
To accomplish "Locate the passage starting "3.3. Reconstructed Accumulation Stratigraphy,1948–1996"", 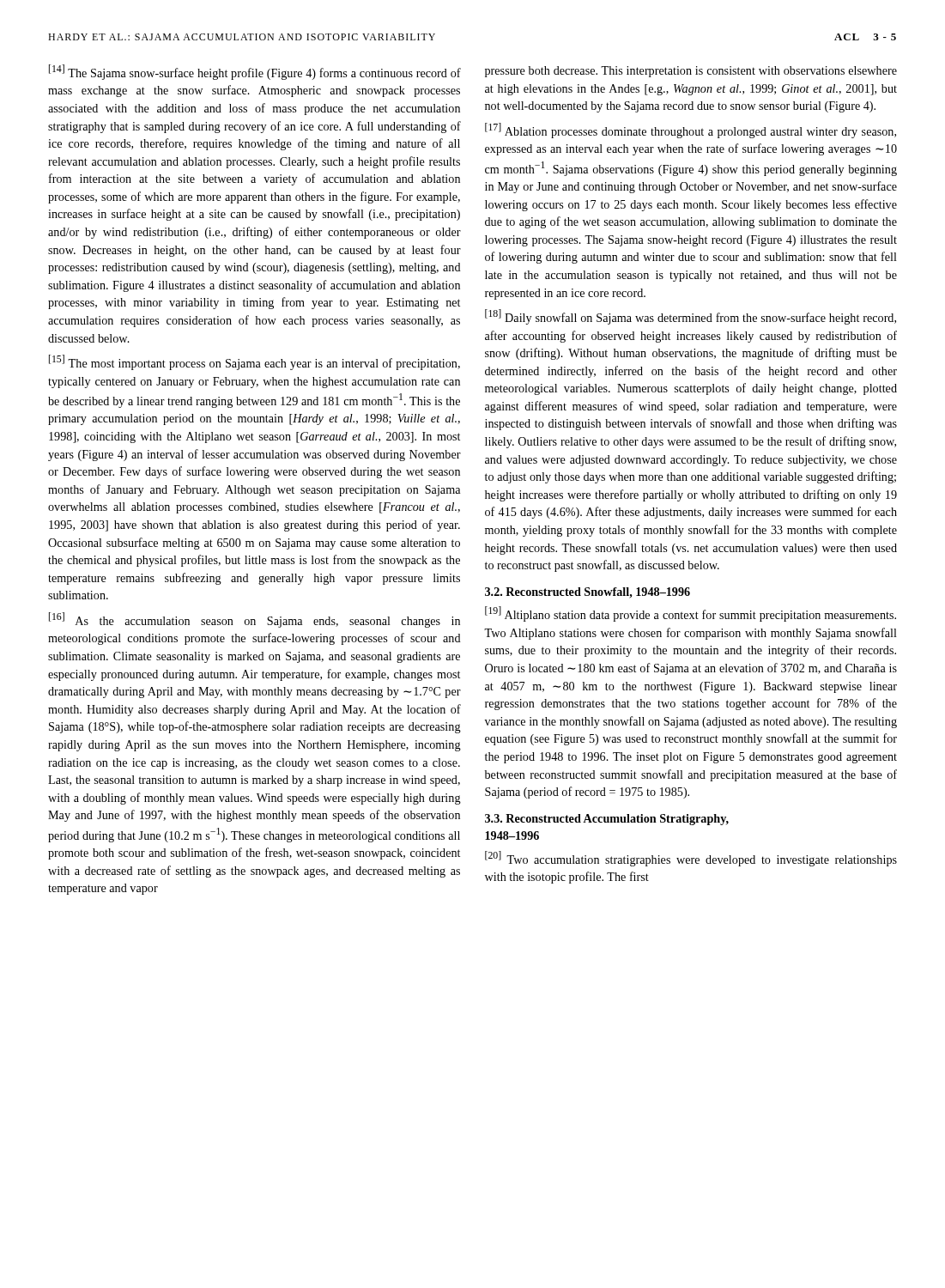I will [691, 827].
